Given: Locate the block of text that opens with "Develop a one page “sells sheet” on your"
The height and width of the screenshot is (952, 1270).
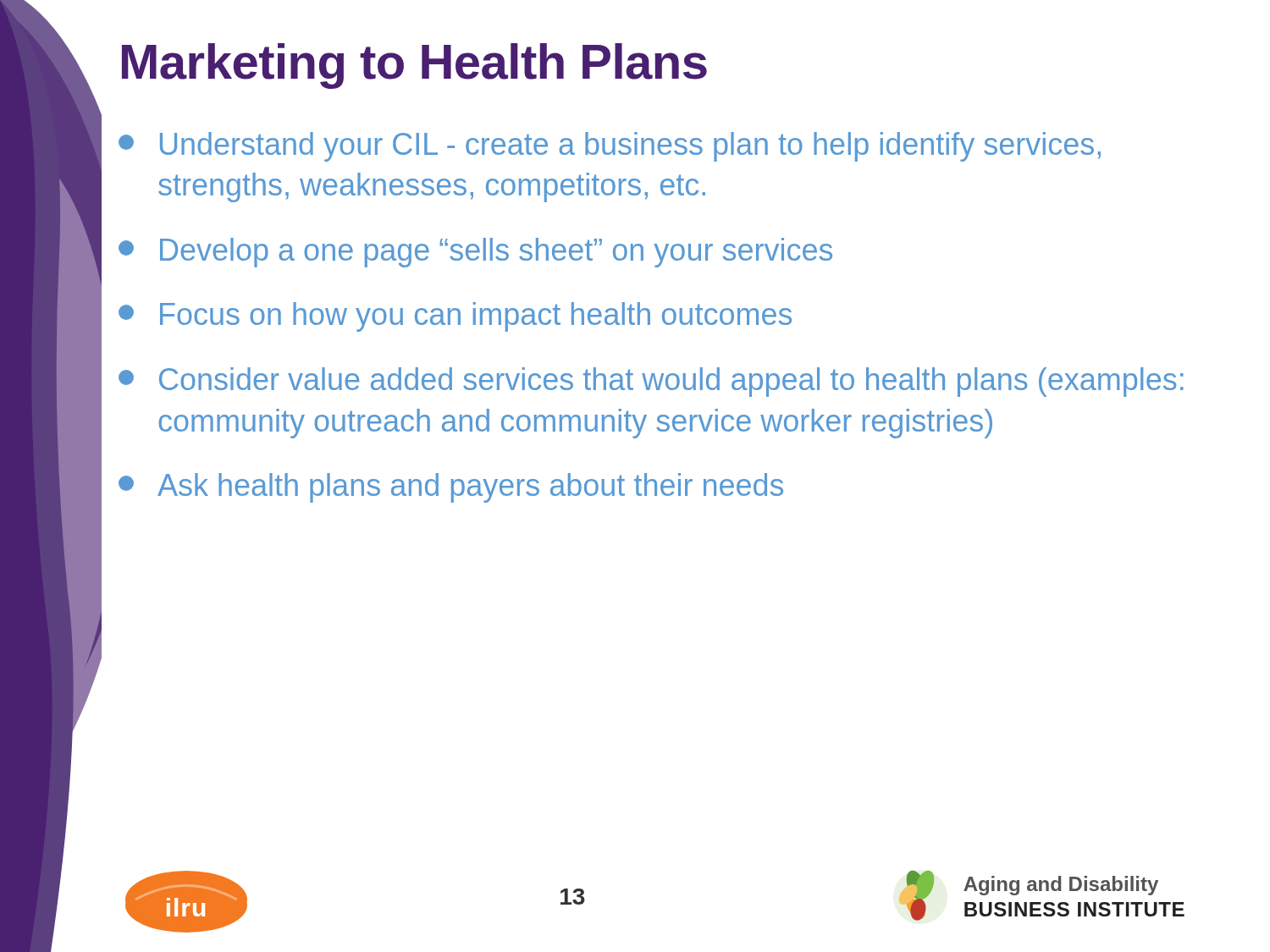Looking at the screenshot, I should [669, 251].
